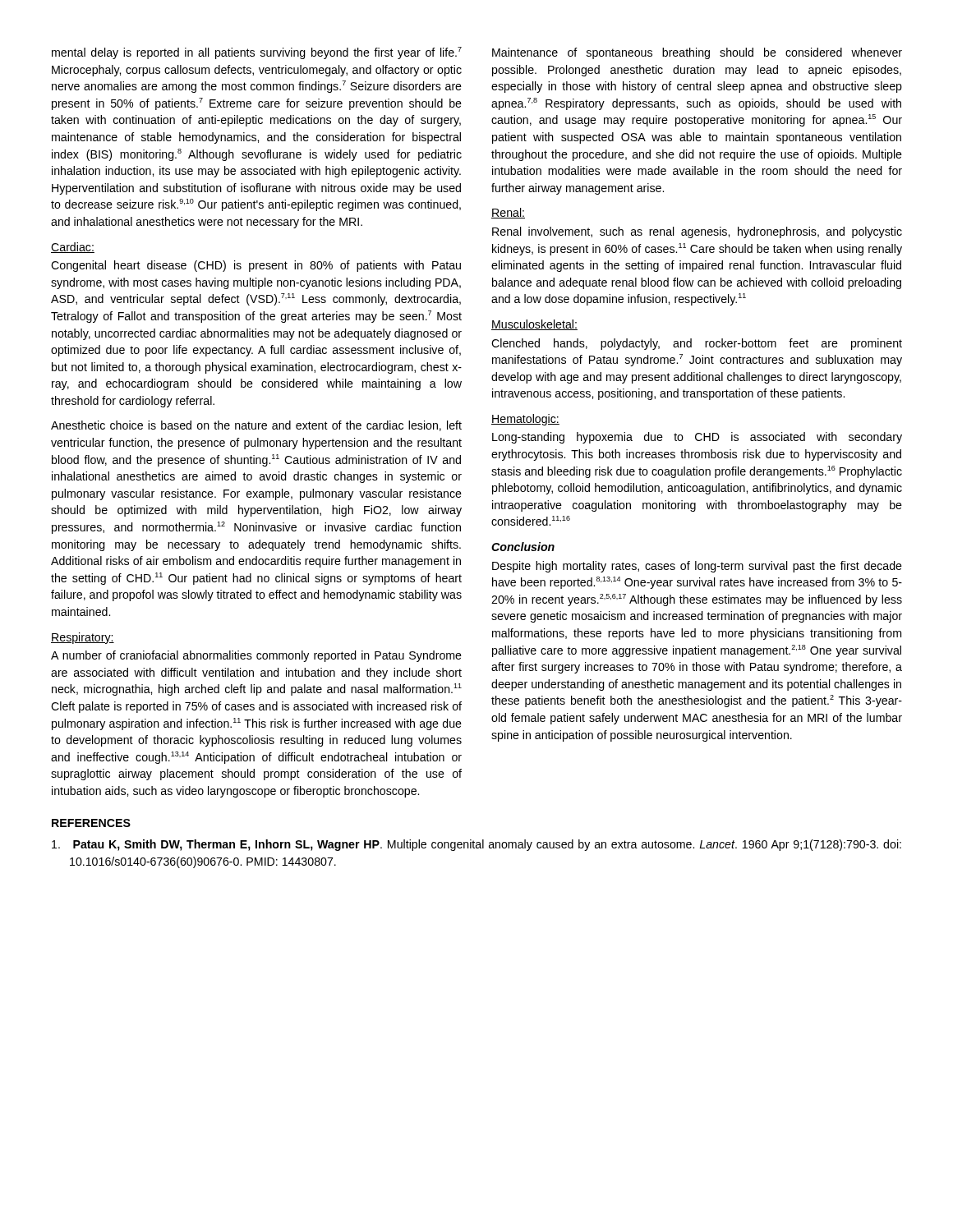Locate the passage starting "Anesthetic choice is based on the nature and"
This screenshot has height=1232, width=953.
256,519
